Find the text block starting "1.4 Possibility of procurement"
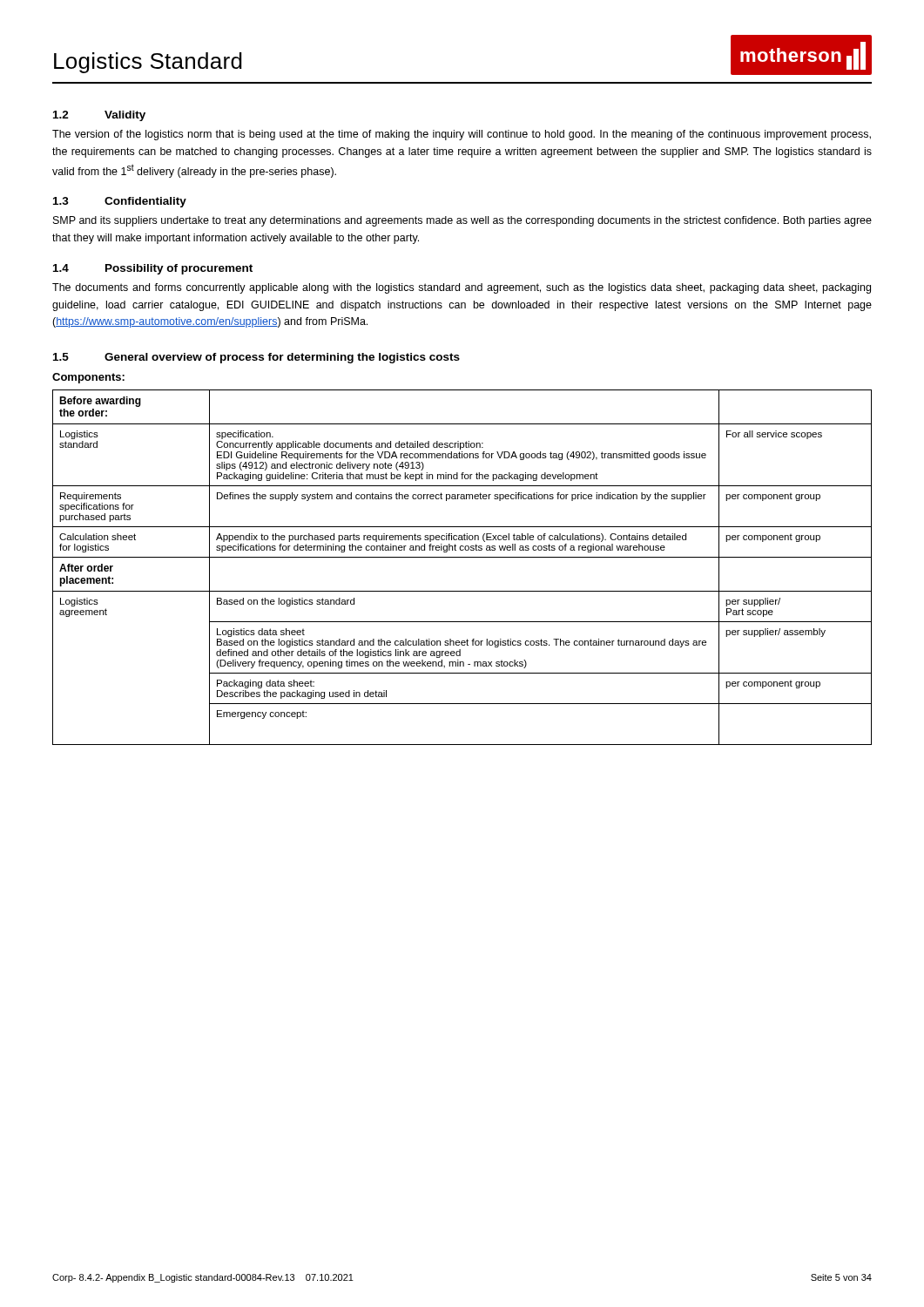924x1307 pixels. (x=153, y=268)
